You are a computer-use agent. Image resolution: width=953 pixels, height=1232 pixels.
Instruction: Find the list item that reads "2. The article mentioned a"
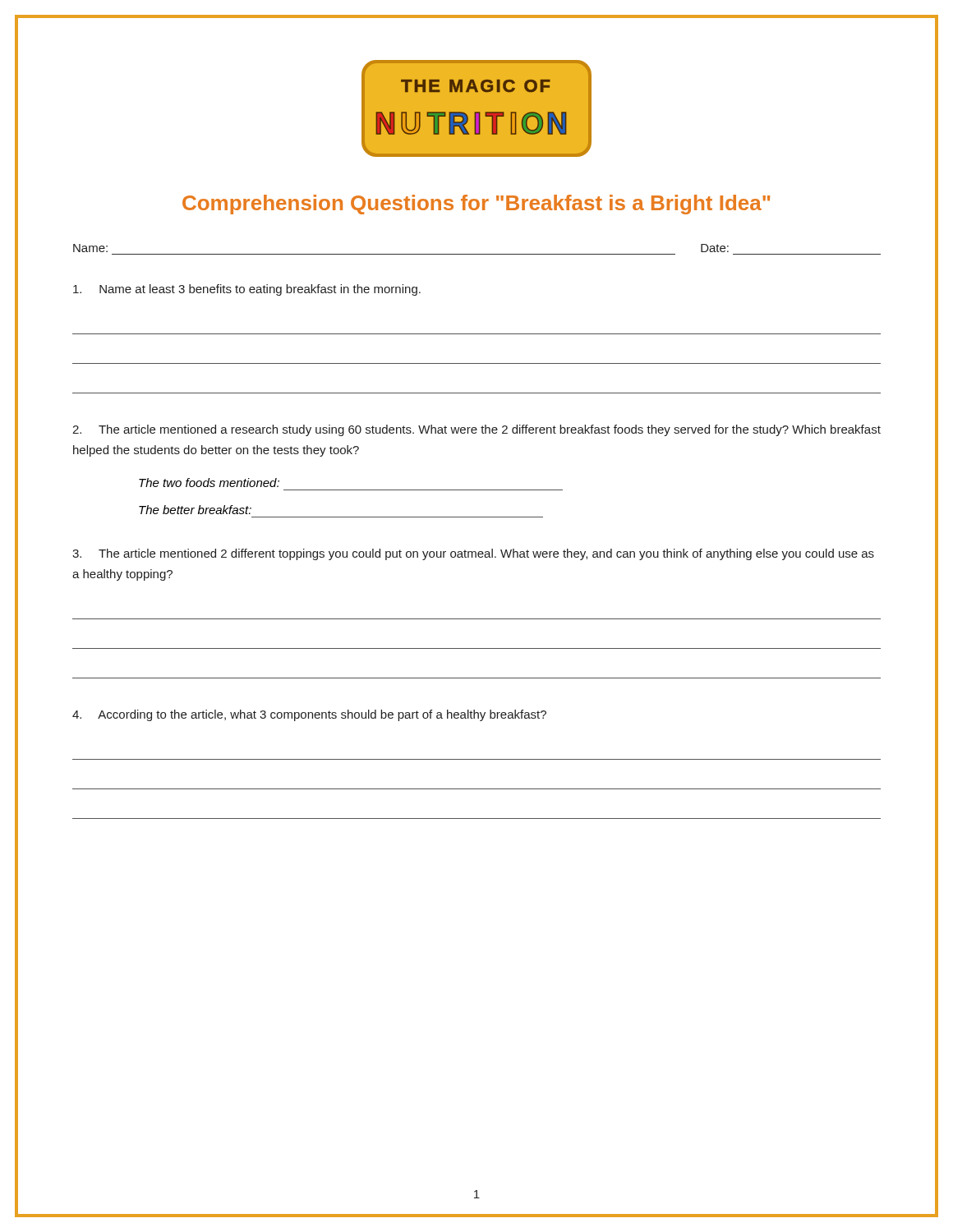(x=476, y=430)
